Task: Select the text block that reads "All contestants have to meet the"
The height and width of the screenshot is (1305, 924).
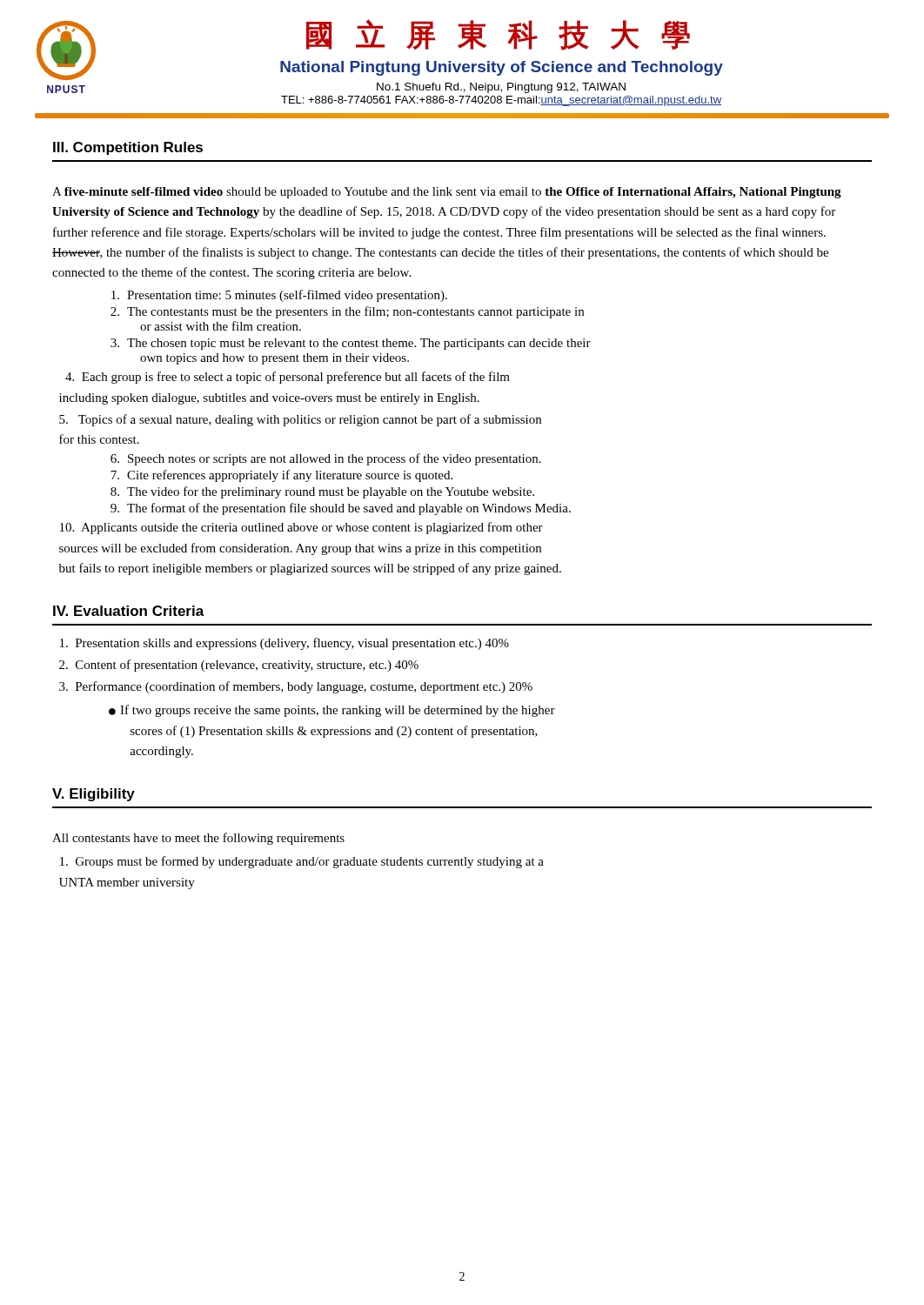Action: click(198, 839)
